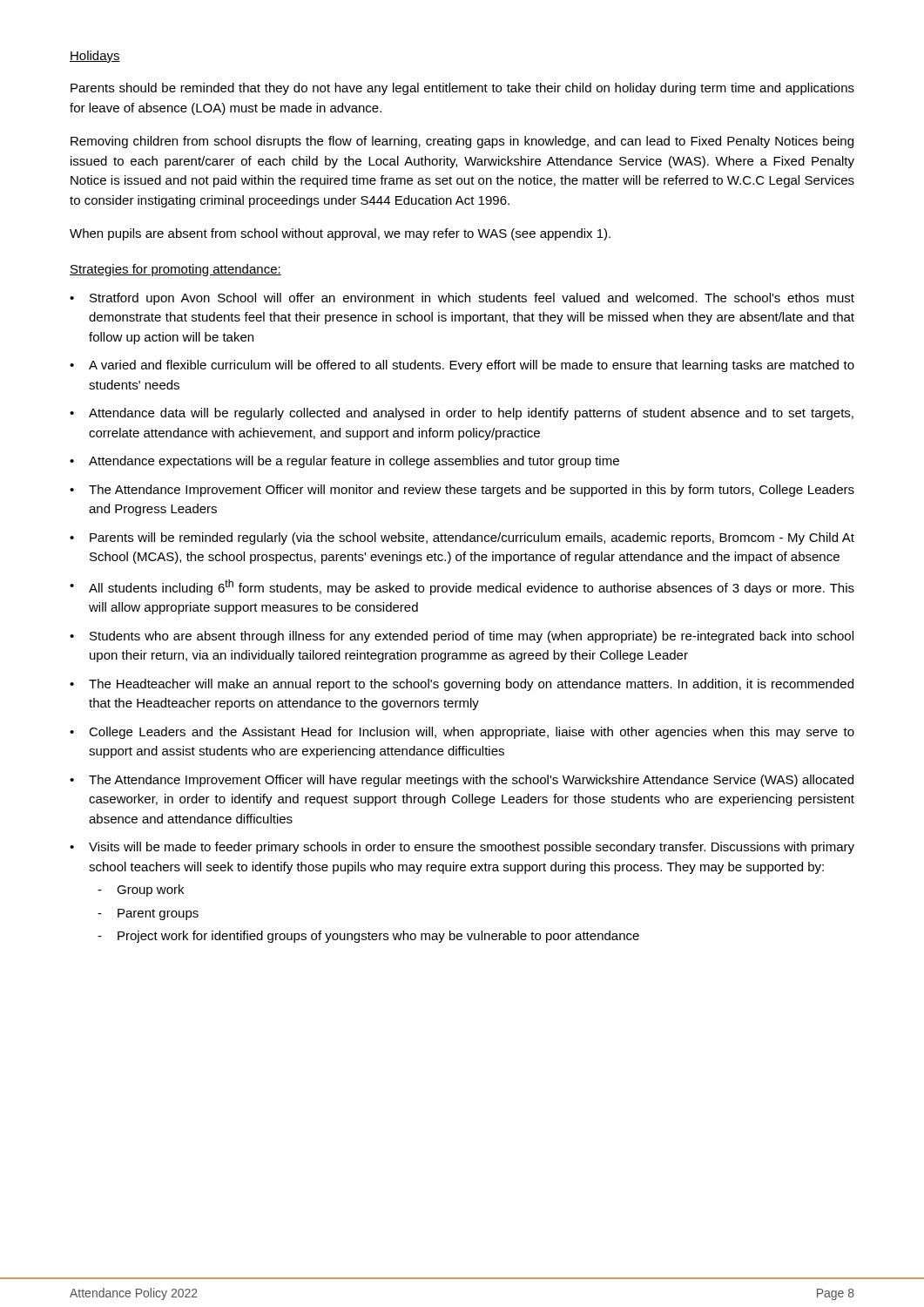Click the passage that begins "• The Attendance Improvement Officer will monitor"

coord(462,499)
